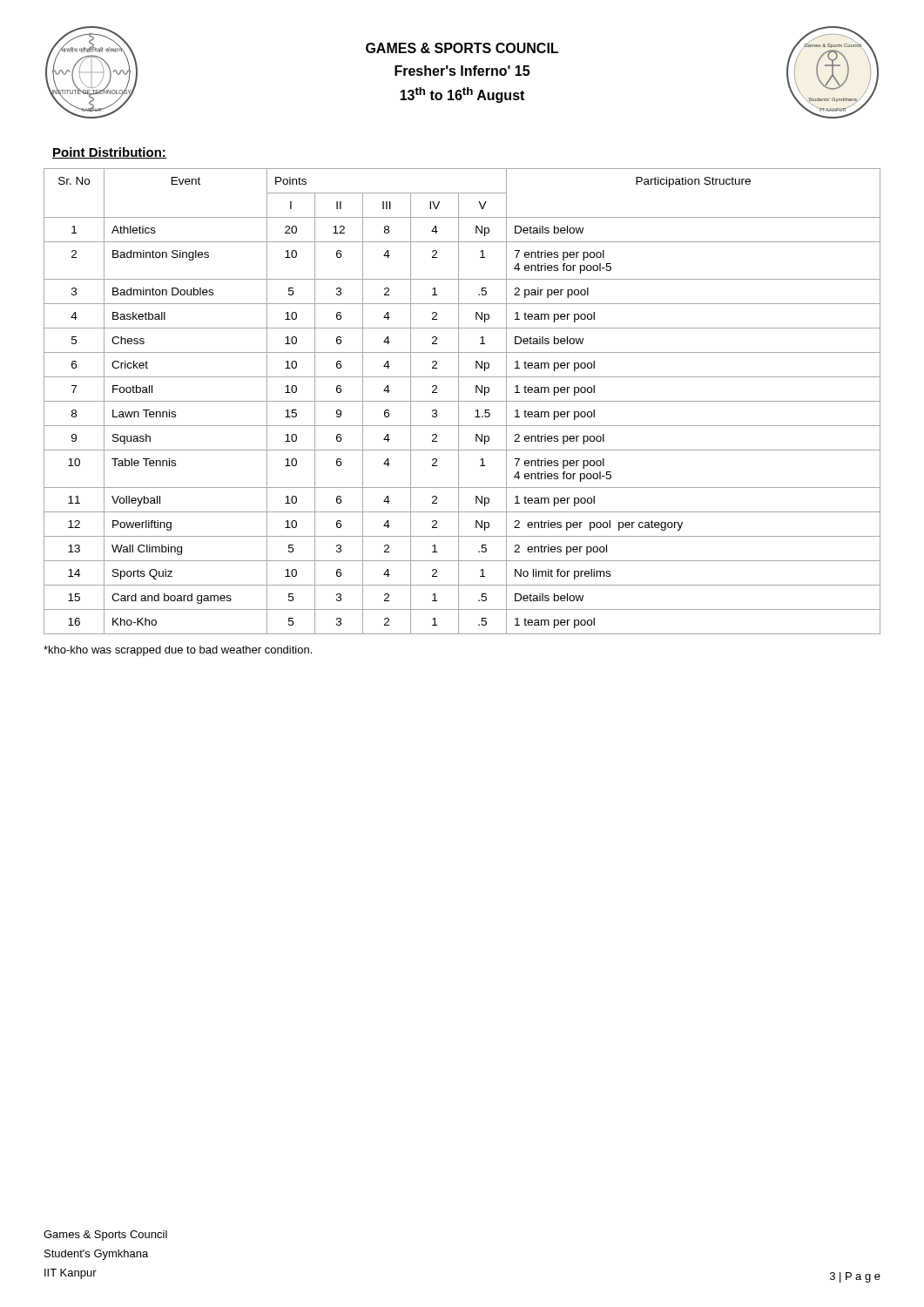Locate the text block starting "Point Distribution:"
This screenshot has height=1307, width=924.
point(109,152)
